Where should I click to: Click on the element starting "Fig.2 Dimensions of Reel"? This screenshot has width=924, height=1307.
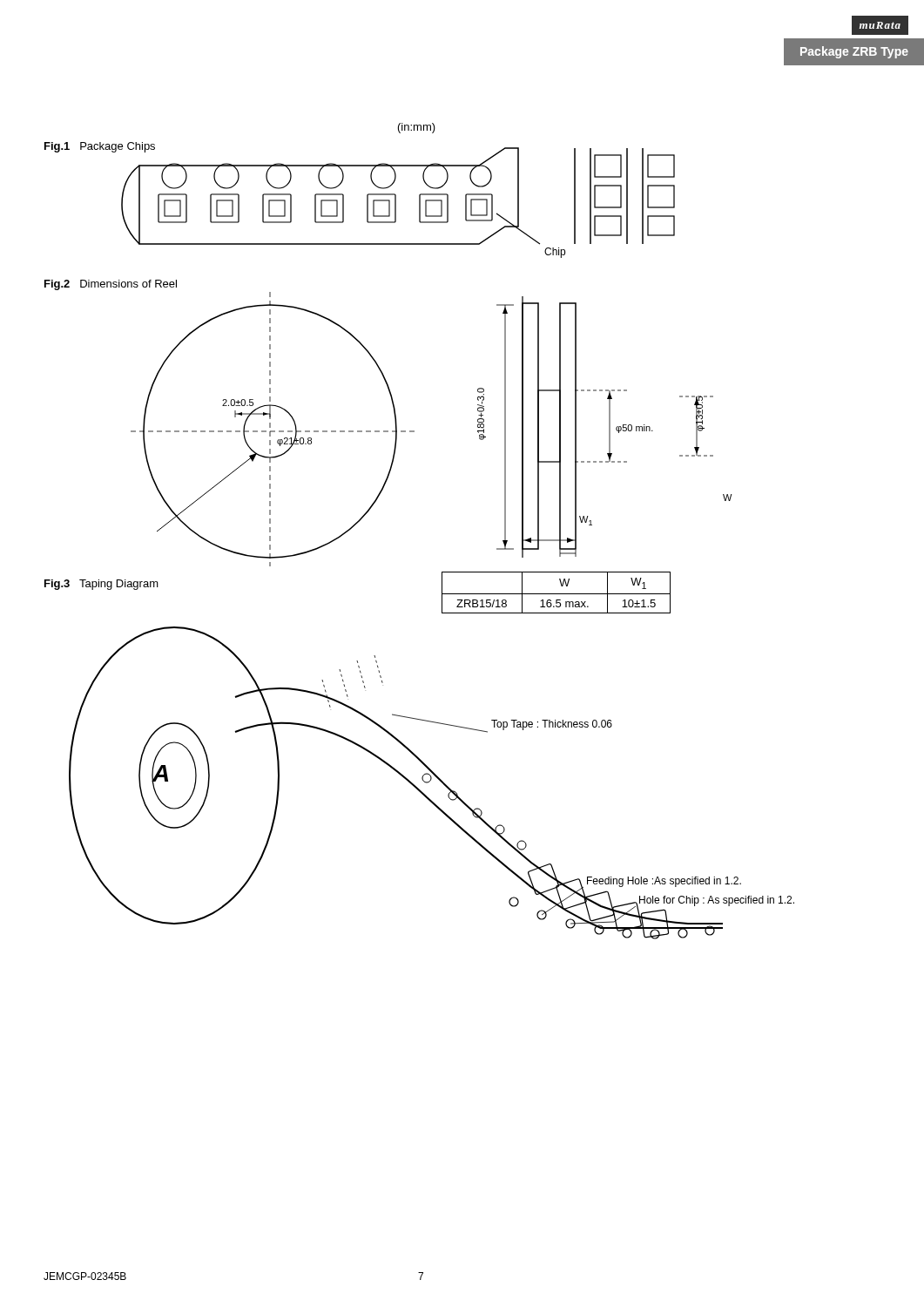click(x=111, y=284)
